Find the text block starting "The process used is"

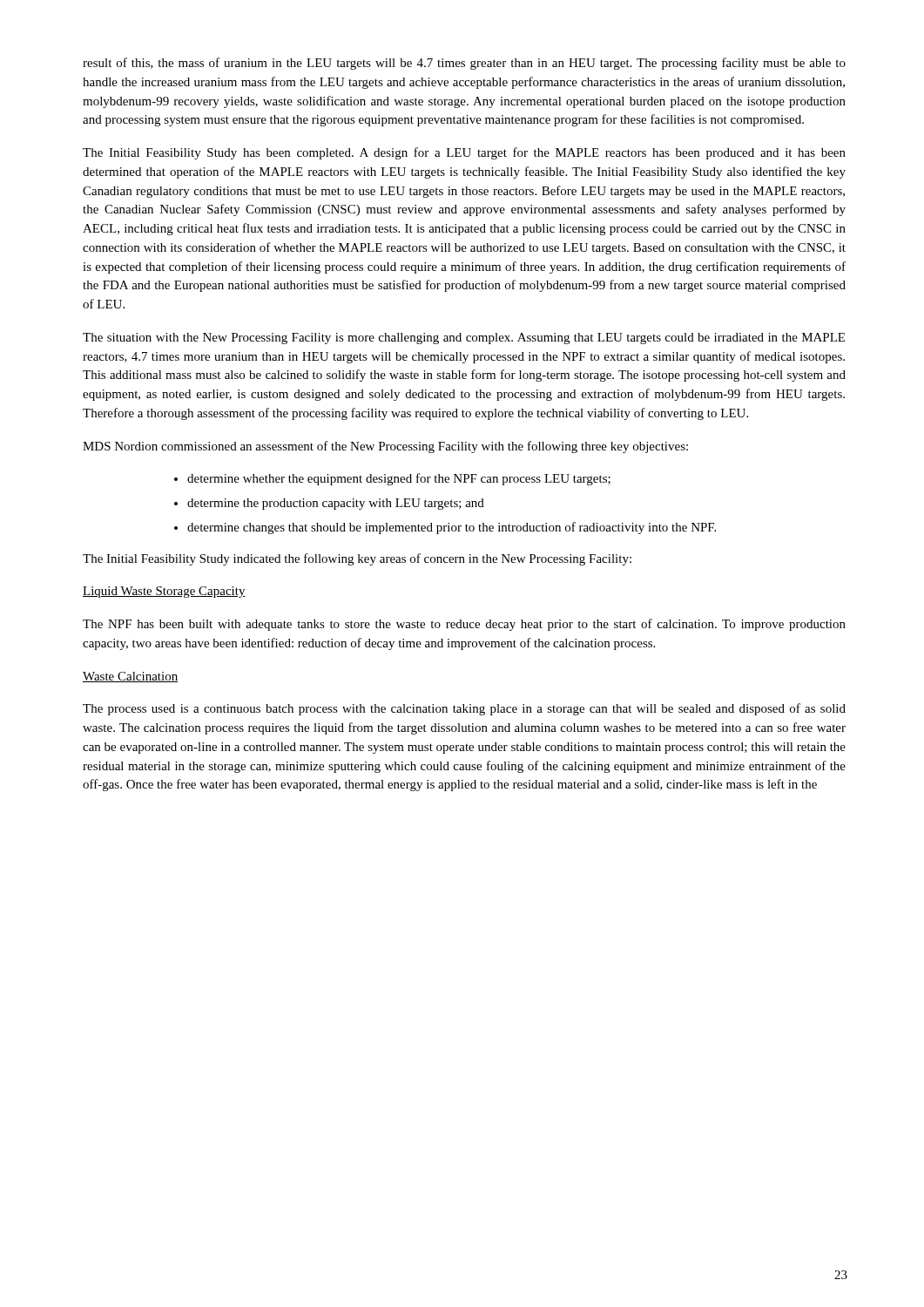[x=464, y=747]
